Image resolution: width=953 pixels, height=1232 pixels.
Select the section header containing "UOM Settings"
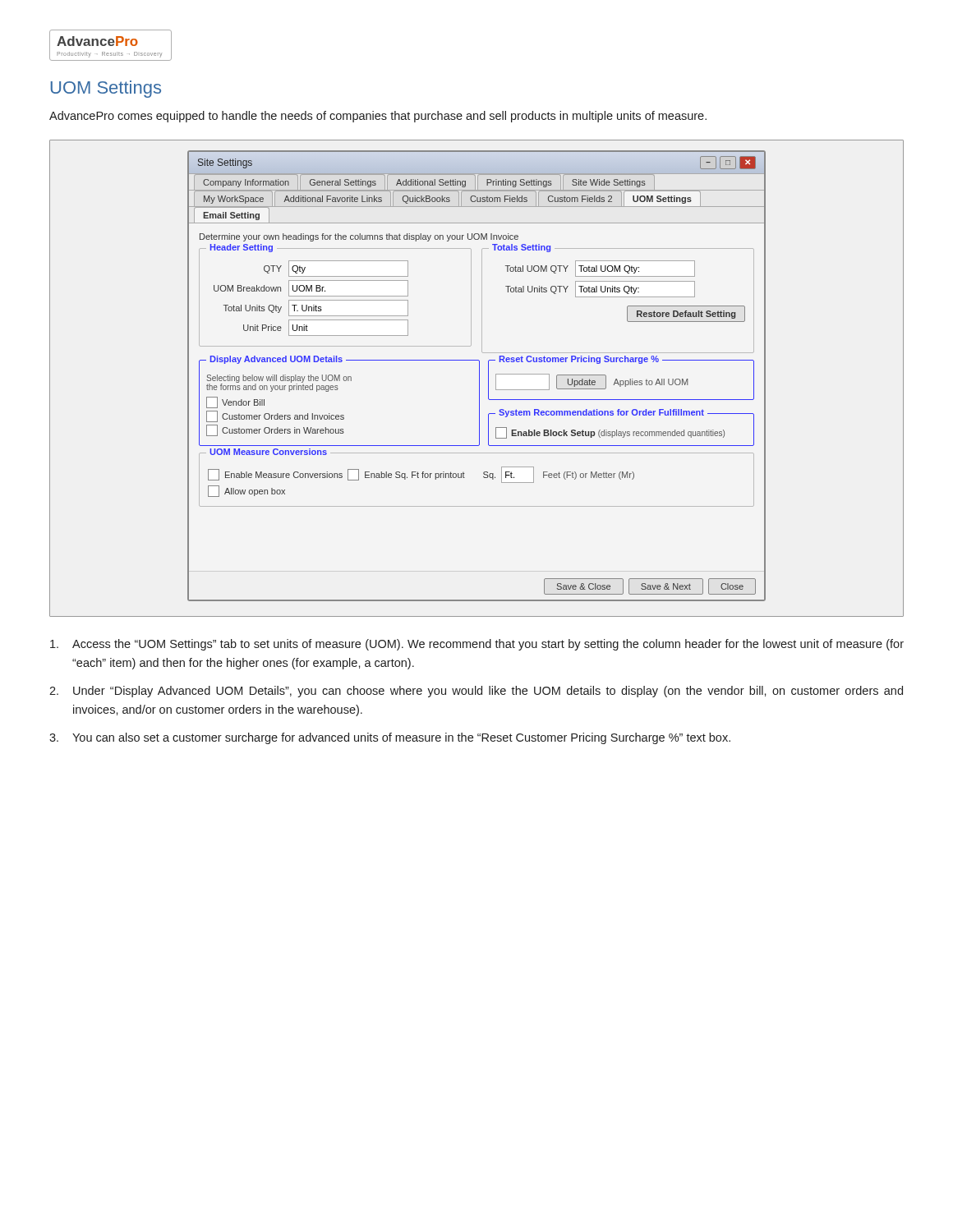[x=106, y=87]
